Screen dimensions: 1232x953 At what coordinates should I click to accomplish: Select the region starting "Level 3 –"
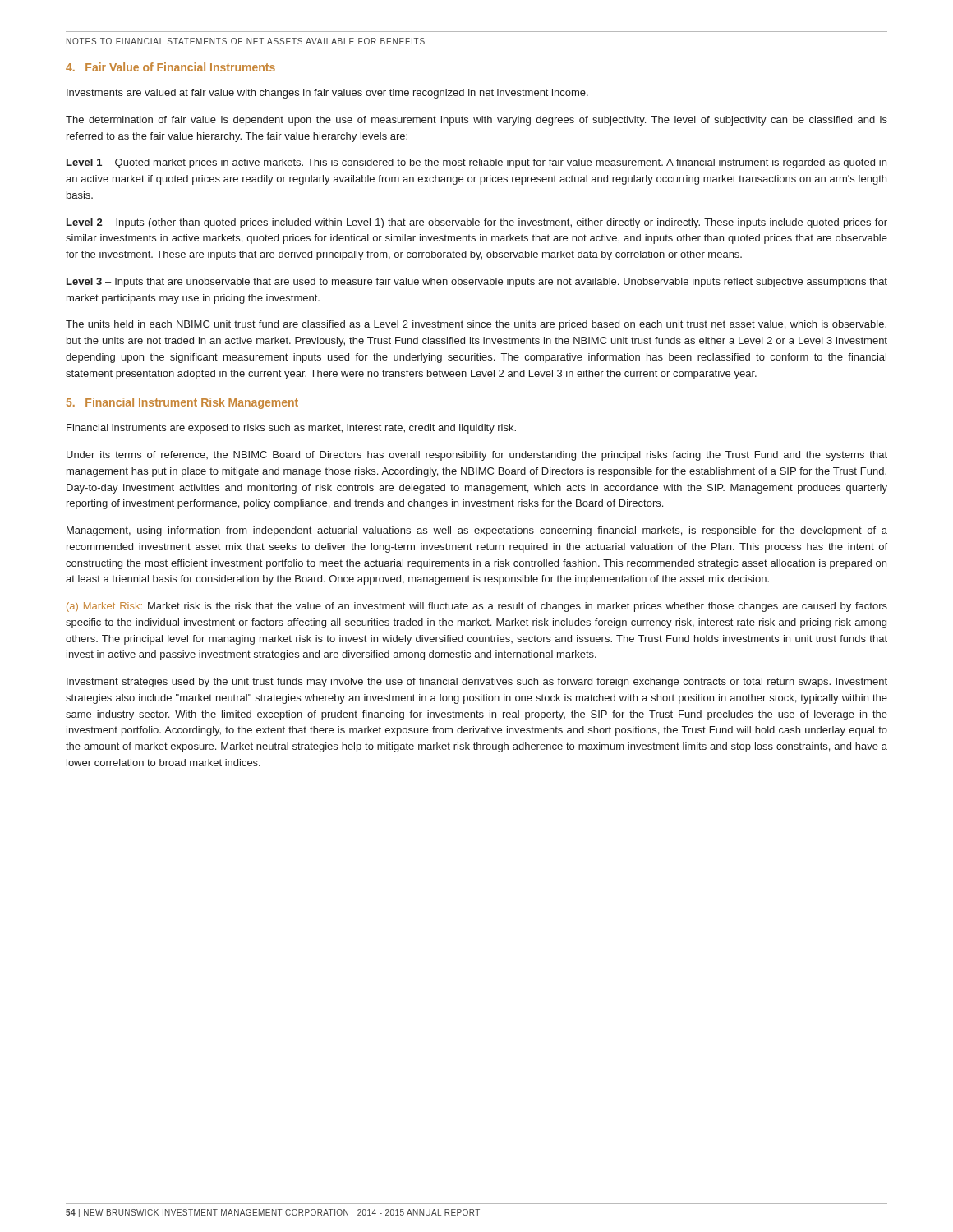click(476, 290)
